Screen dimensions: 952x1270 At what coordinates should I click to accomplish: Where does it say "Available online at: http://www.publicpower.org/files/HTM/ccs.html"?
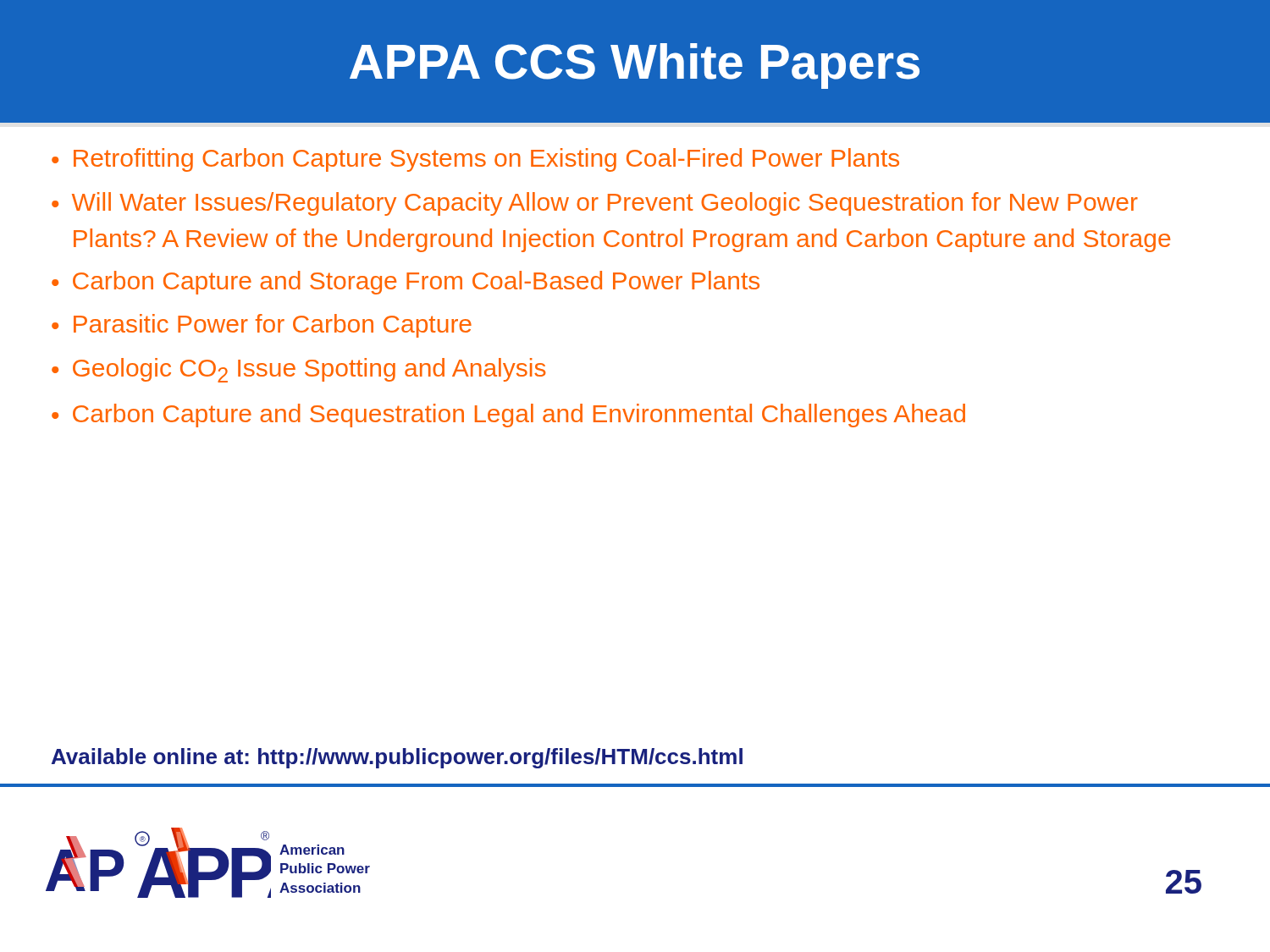coord(635,757)
